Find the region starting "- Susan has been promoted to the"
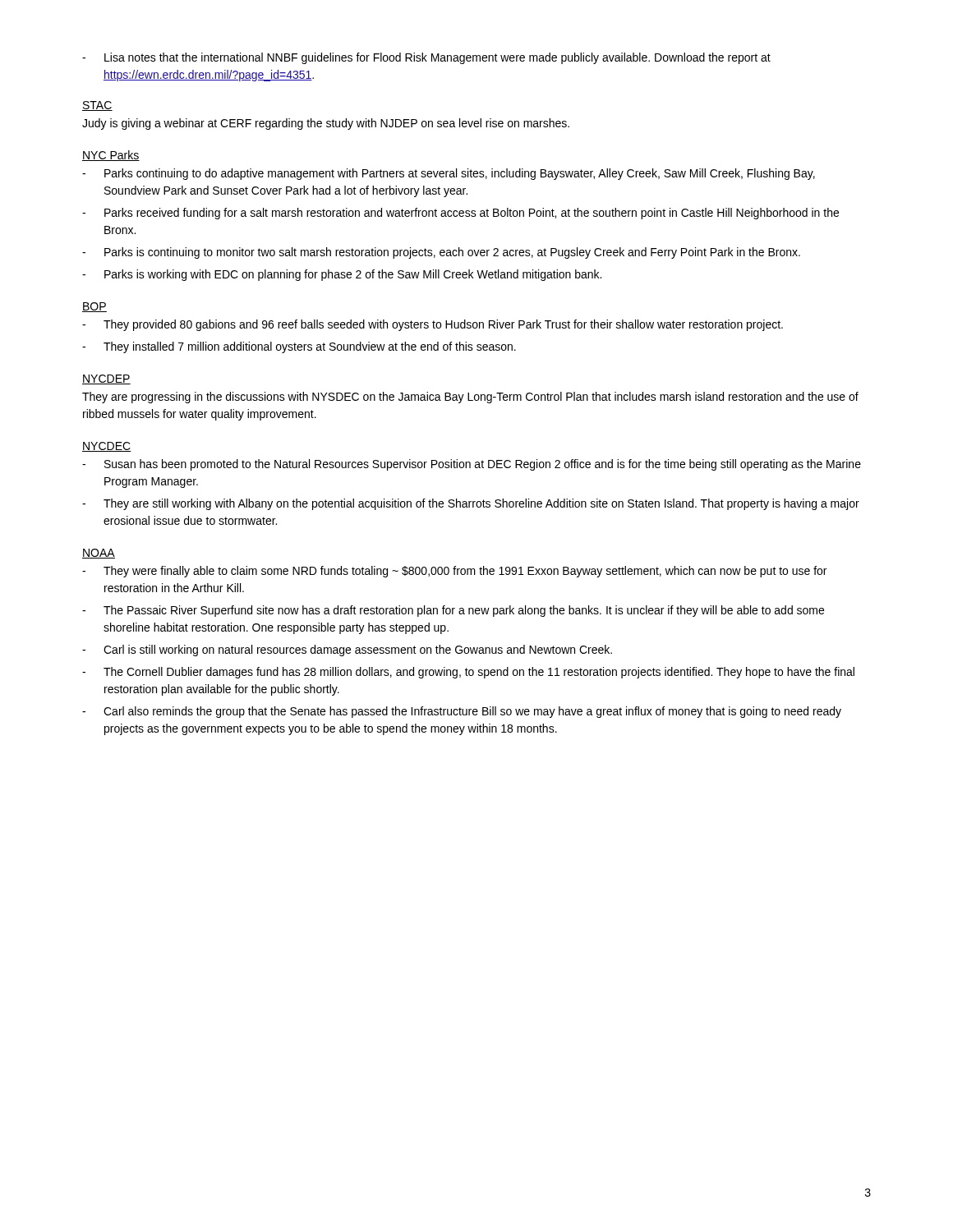The height and width of the screenshot is (1232, 953). (476, 473)
